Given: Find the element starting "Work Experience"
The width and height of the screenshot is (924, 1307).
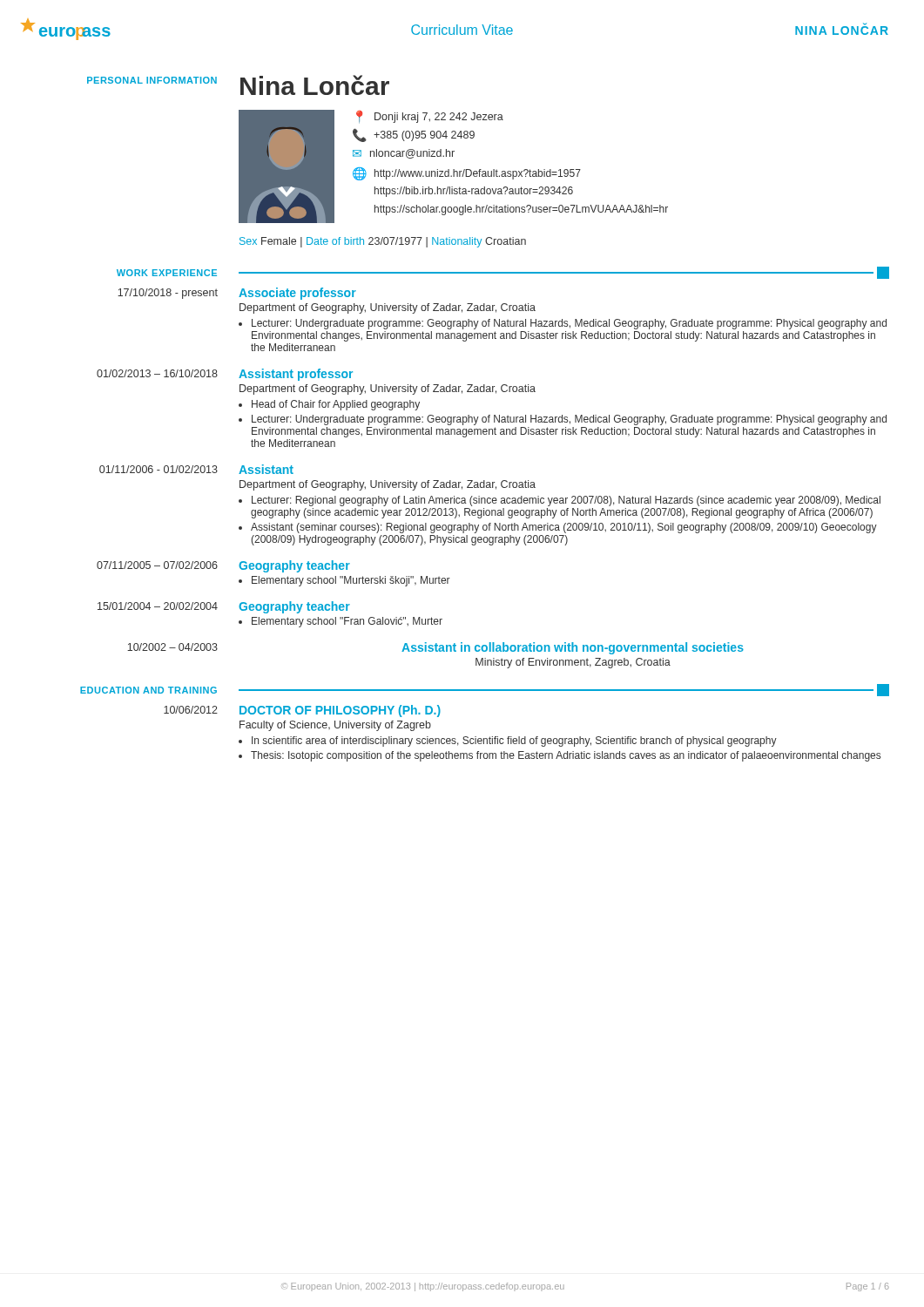Looking at the screenshot, I should click(x=167, y=273).
